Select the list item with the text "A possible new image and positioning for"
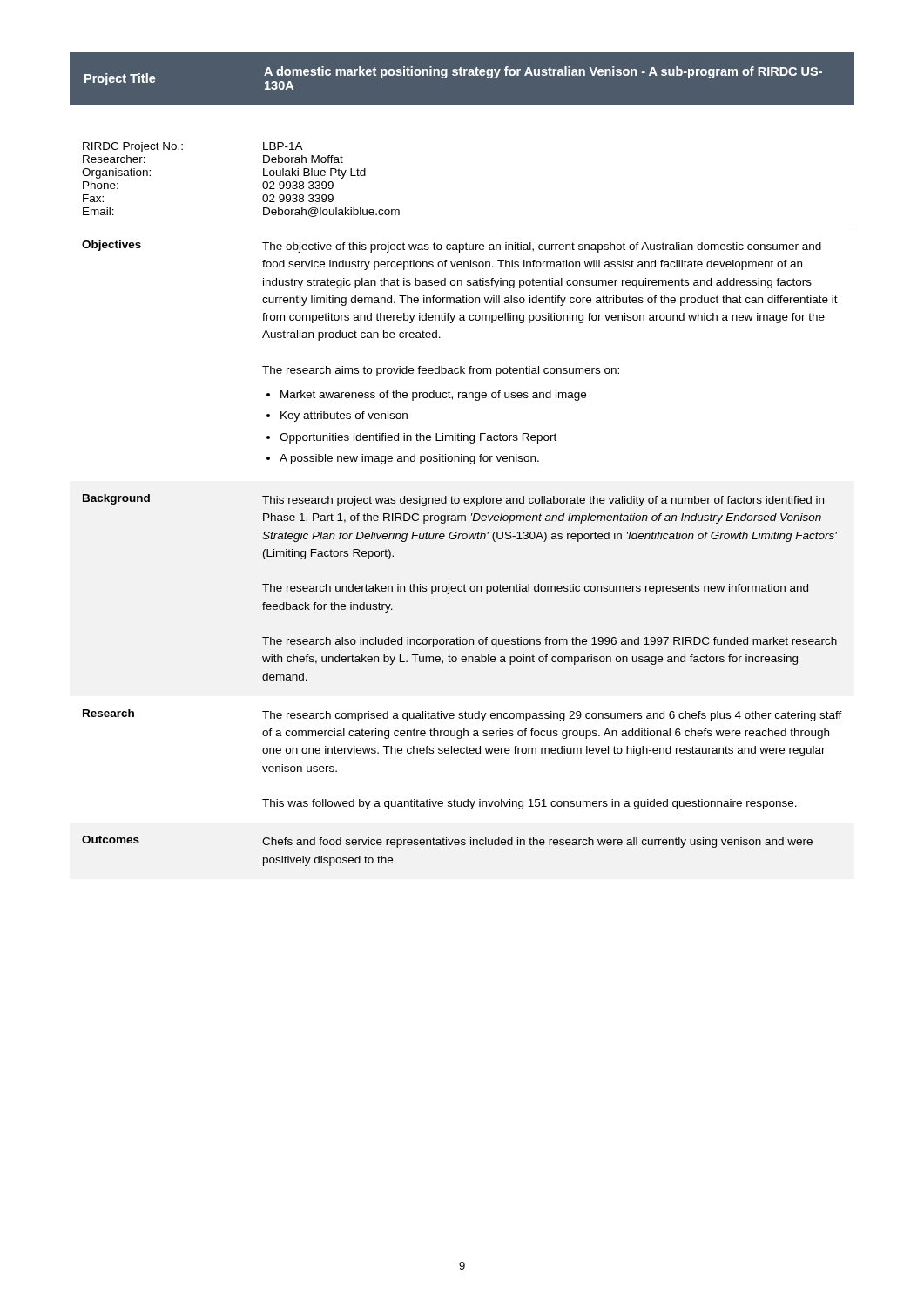This screenshot has width=924, height=1307. pyautogui.click(x=410, y=458)
